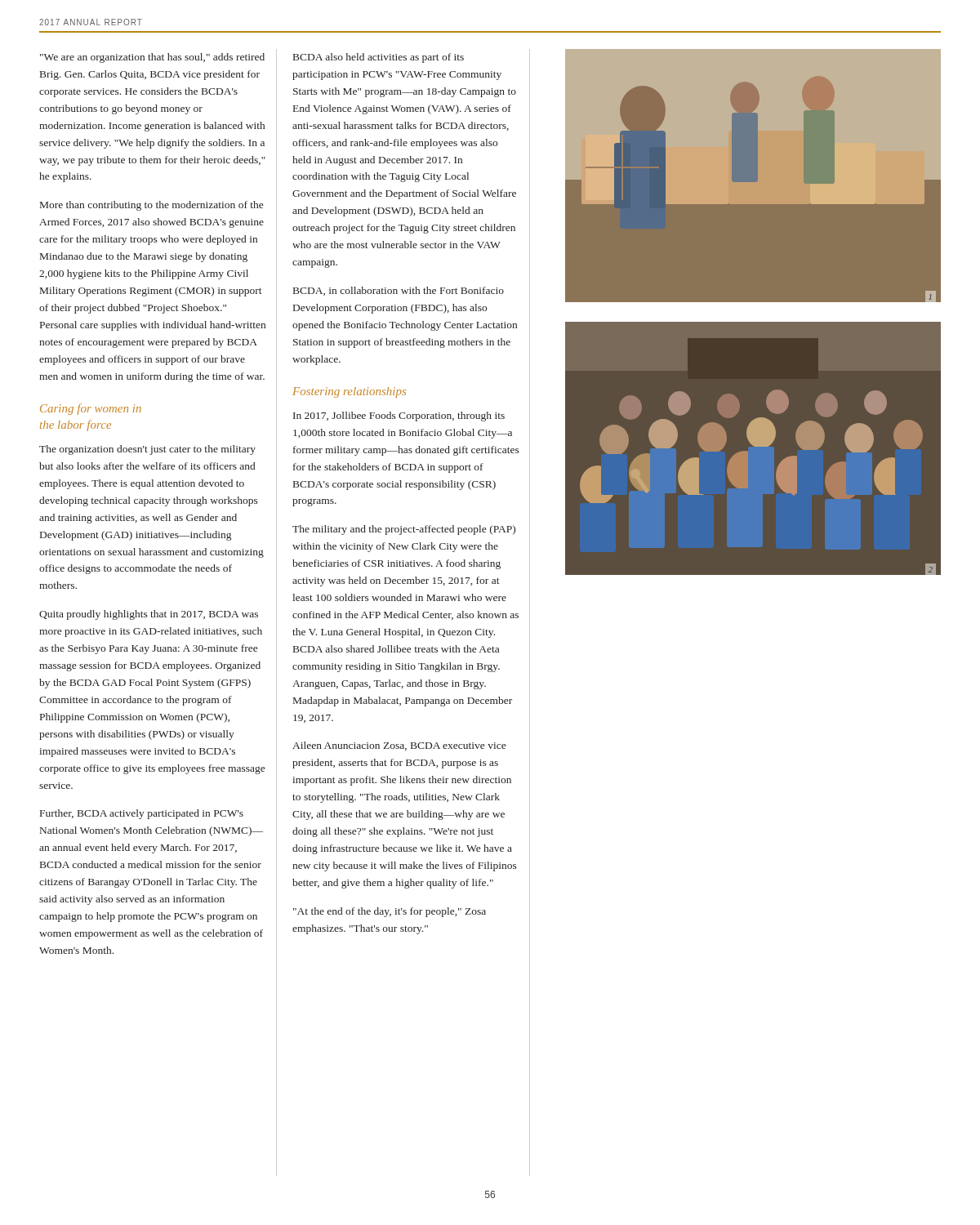The width and height of the screenshot is (980, 1225).
Task: Locate the block starting "Aileen Anunciacion Zosa,"
Action: click(405, 814)
